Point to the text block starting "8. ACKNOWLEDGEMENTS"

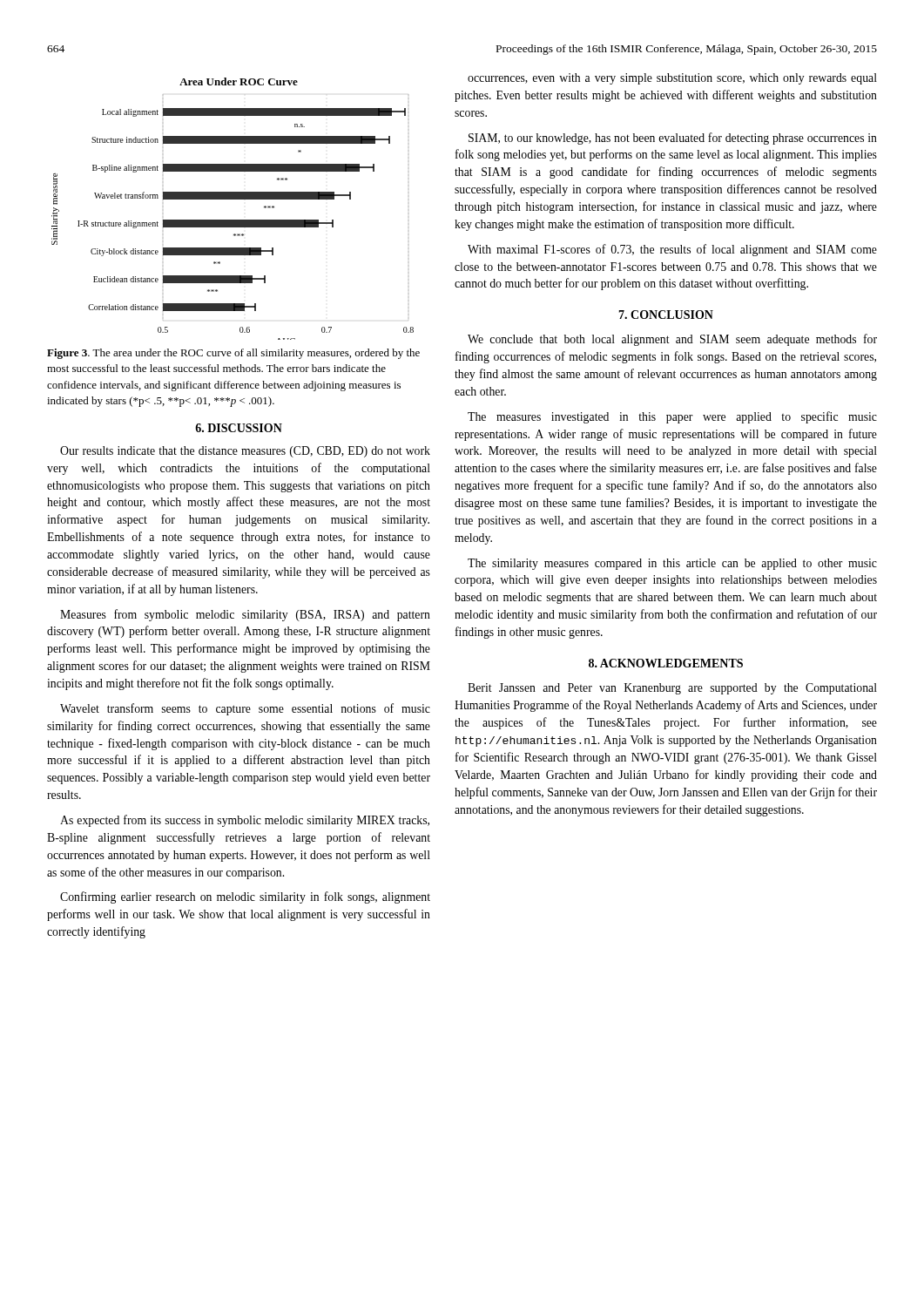click(666, 663)
